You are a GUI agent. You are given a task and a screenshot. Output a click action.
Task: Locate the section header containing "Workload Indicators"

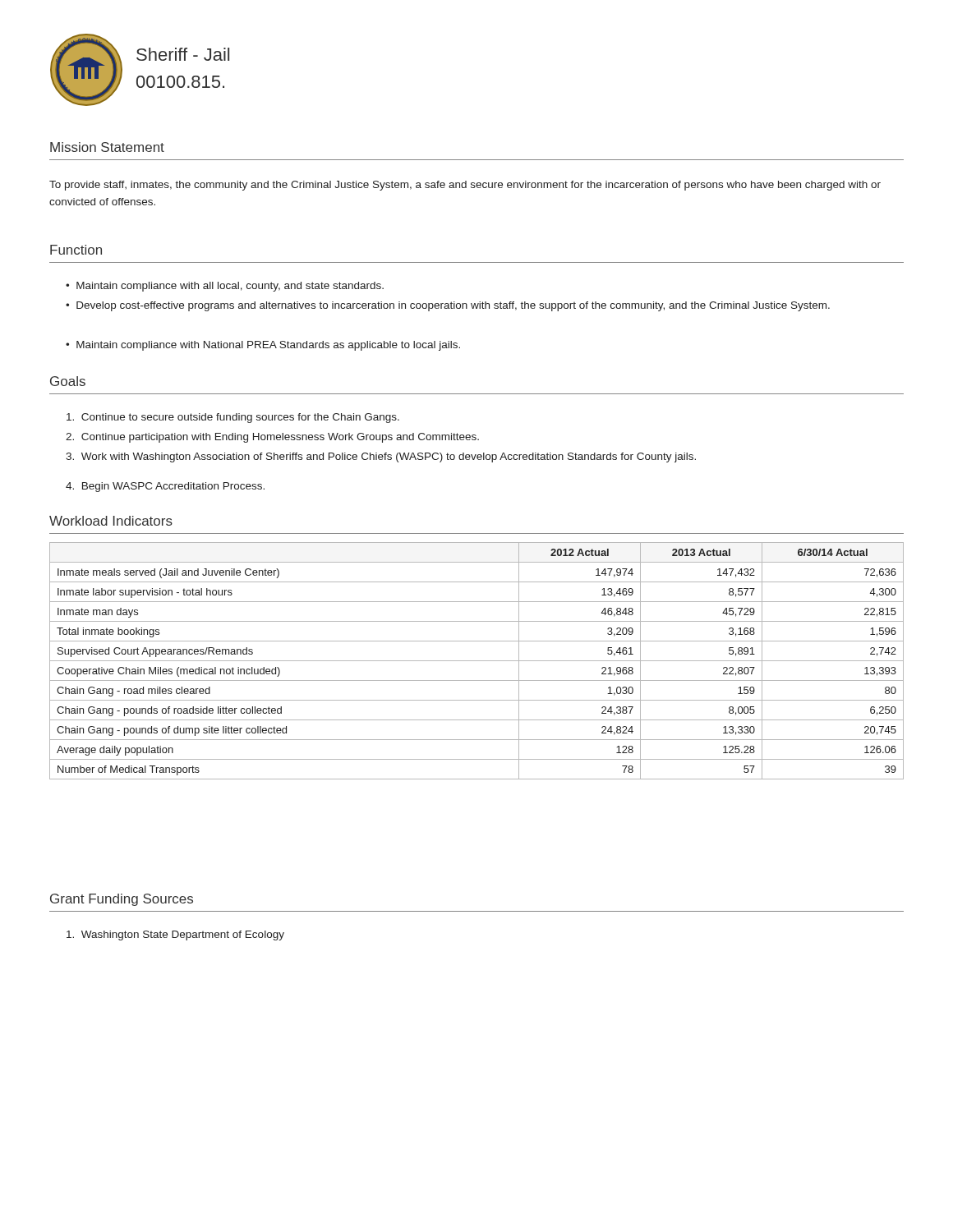(x=111, y=521)
